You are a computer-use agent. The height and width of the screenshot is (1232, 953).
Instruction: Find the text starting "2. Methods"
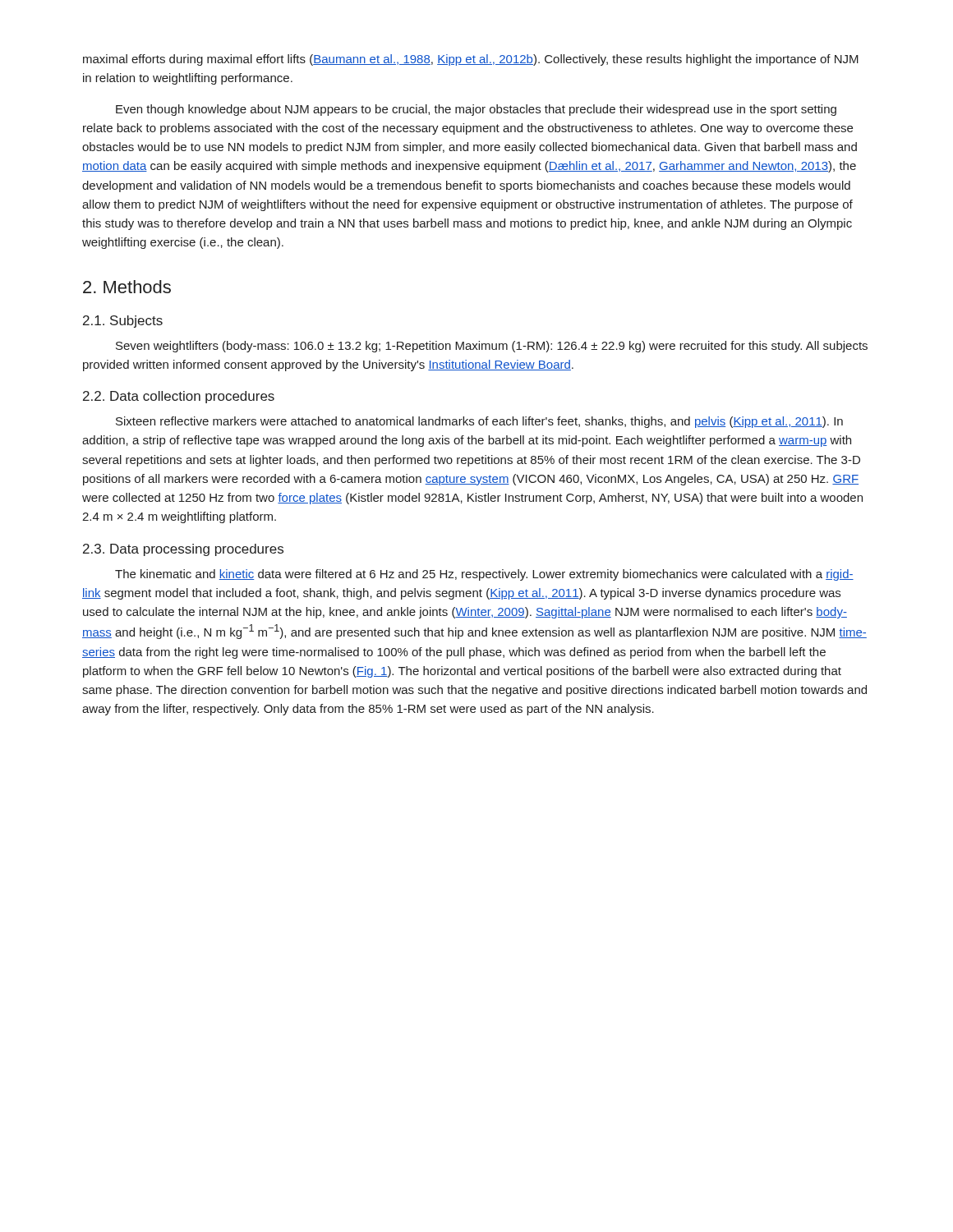pyautogui.click(x=127, y=287)
